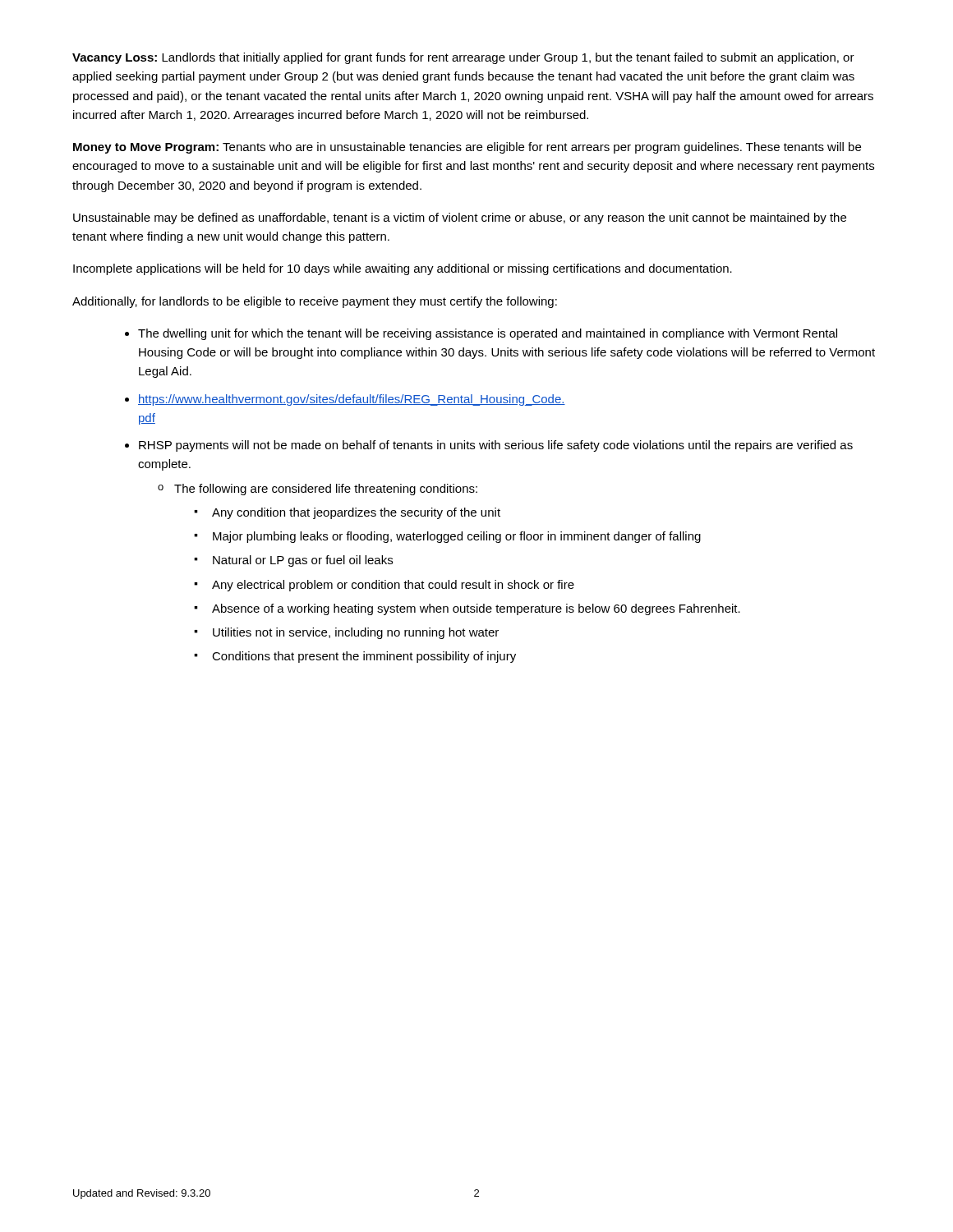Locate the list item that says "The following are"
The image size is (953, 1232).
[527, 573]
